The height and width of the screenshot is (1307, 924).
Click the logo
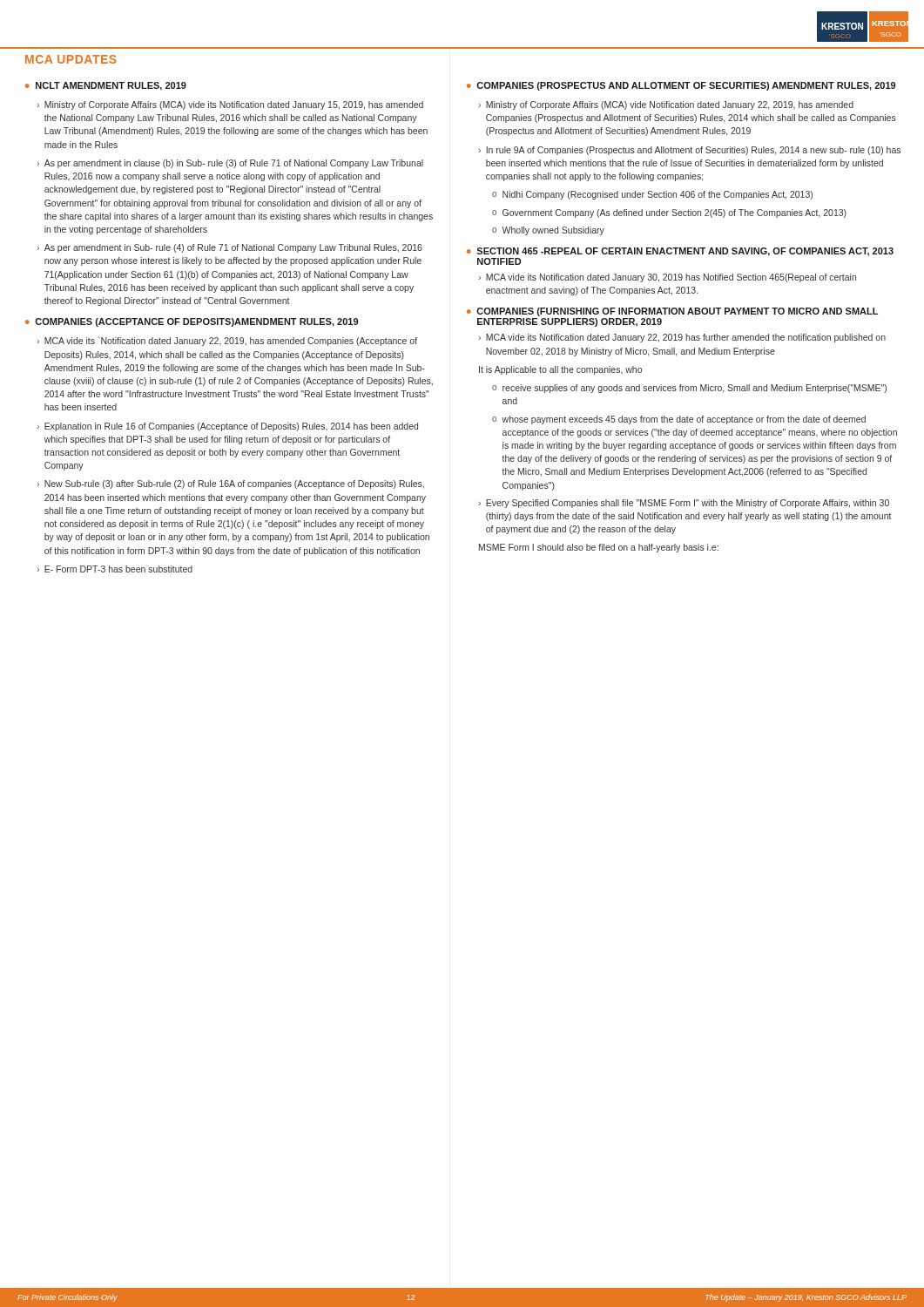coord(863,27)
